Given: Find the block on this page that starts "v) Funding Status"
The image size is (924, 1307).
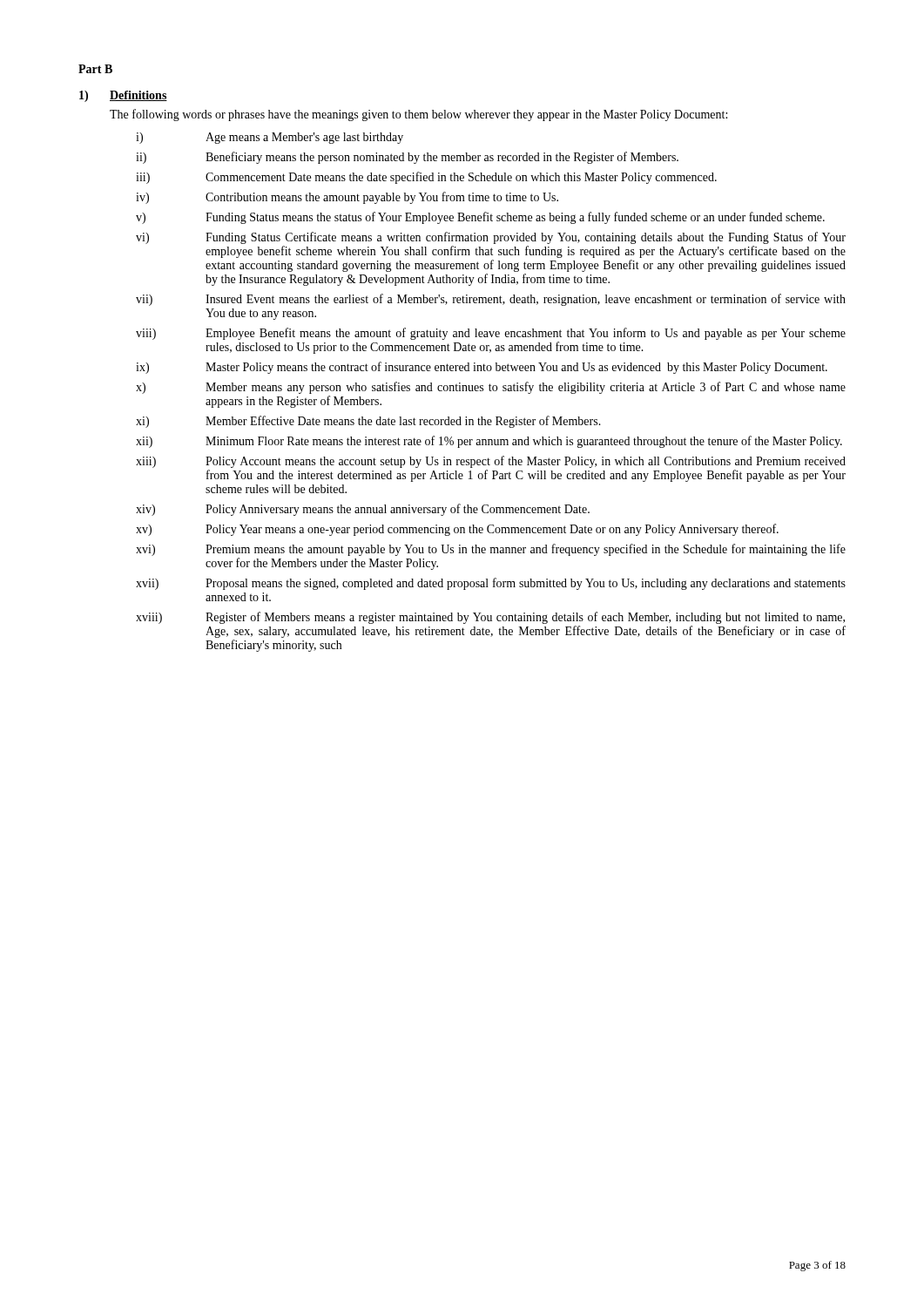Looking at the screenshot, I should 478,218.
